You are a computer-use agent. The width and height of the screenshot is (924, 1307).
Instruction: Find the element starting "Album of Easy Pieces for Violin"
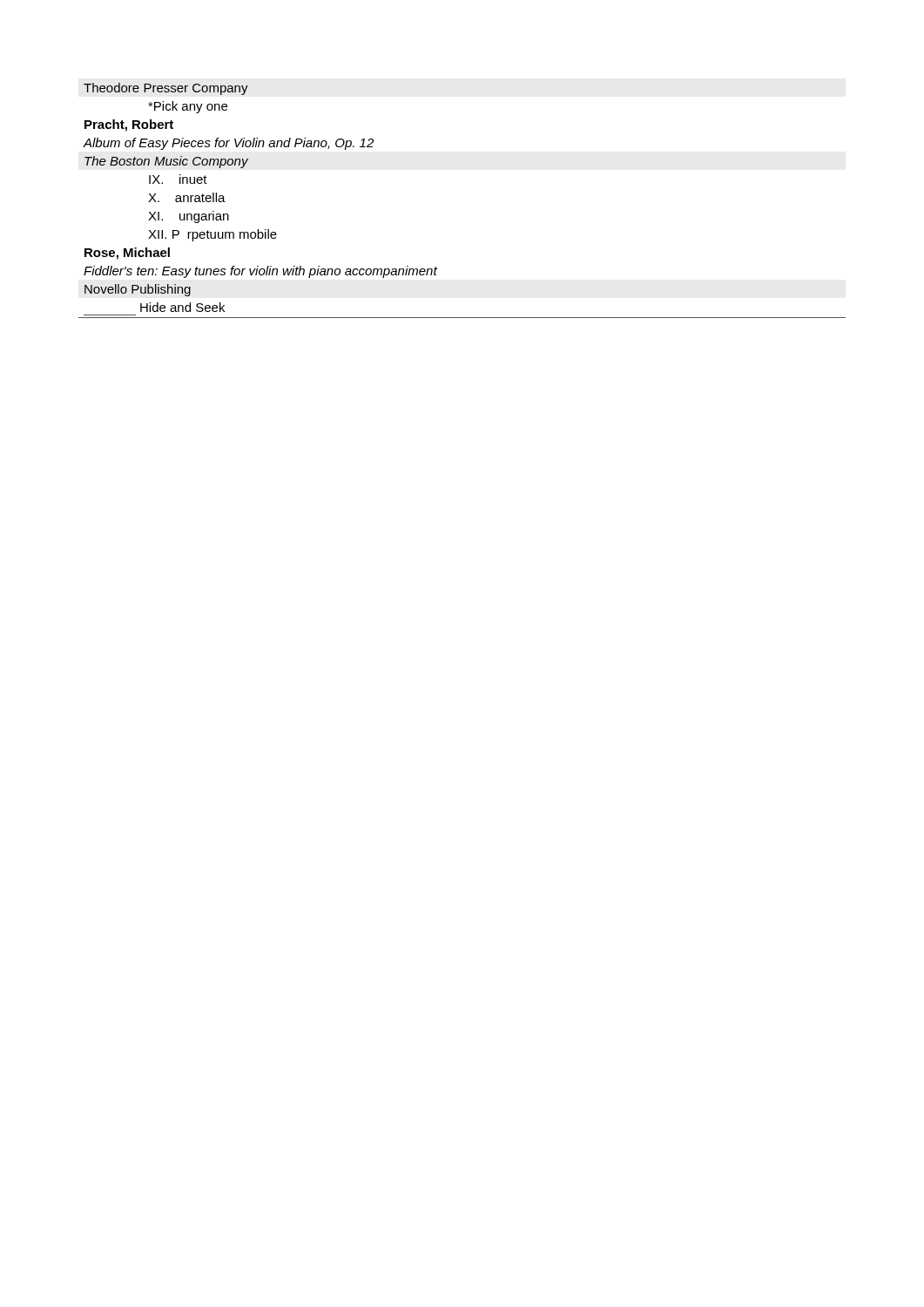pos(229,142)
